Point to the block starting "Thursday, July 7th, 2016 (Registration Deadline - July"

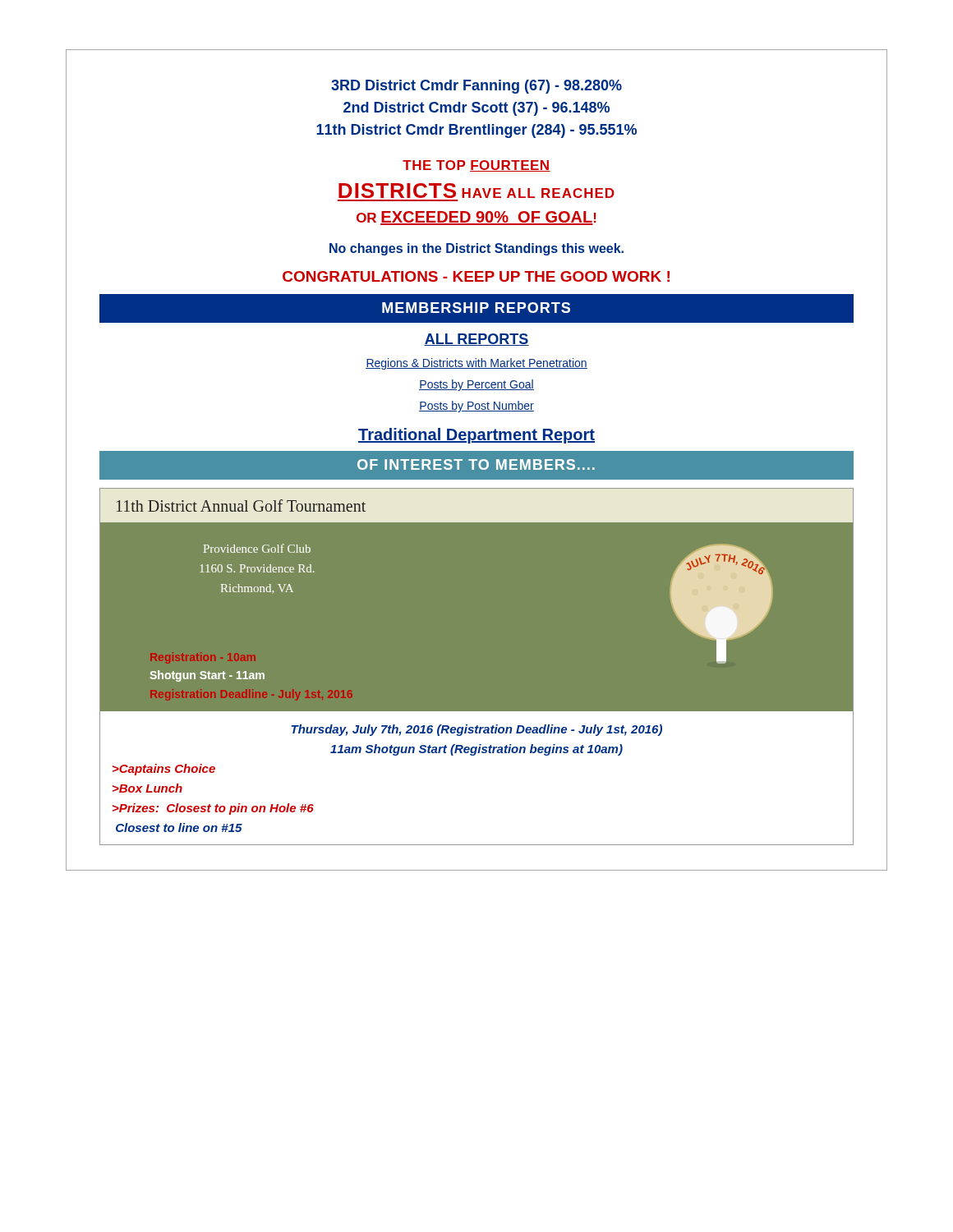coord(476,730)
